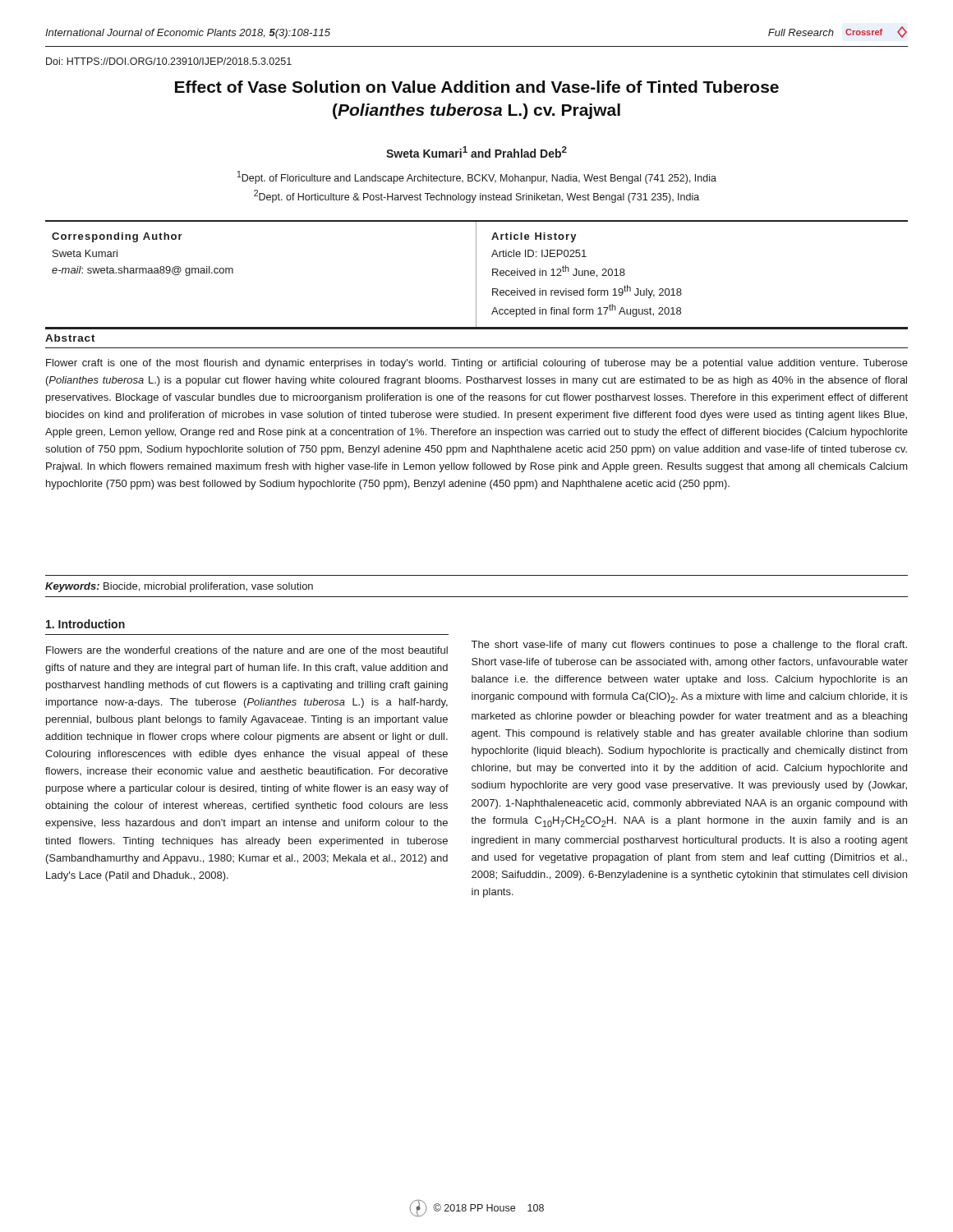953x1232 pixels.
Task: Select the passage starting "Flowers are the wonderful"
Action: coord(247,762)
